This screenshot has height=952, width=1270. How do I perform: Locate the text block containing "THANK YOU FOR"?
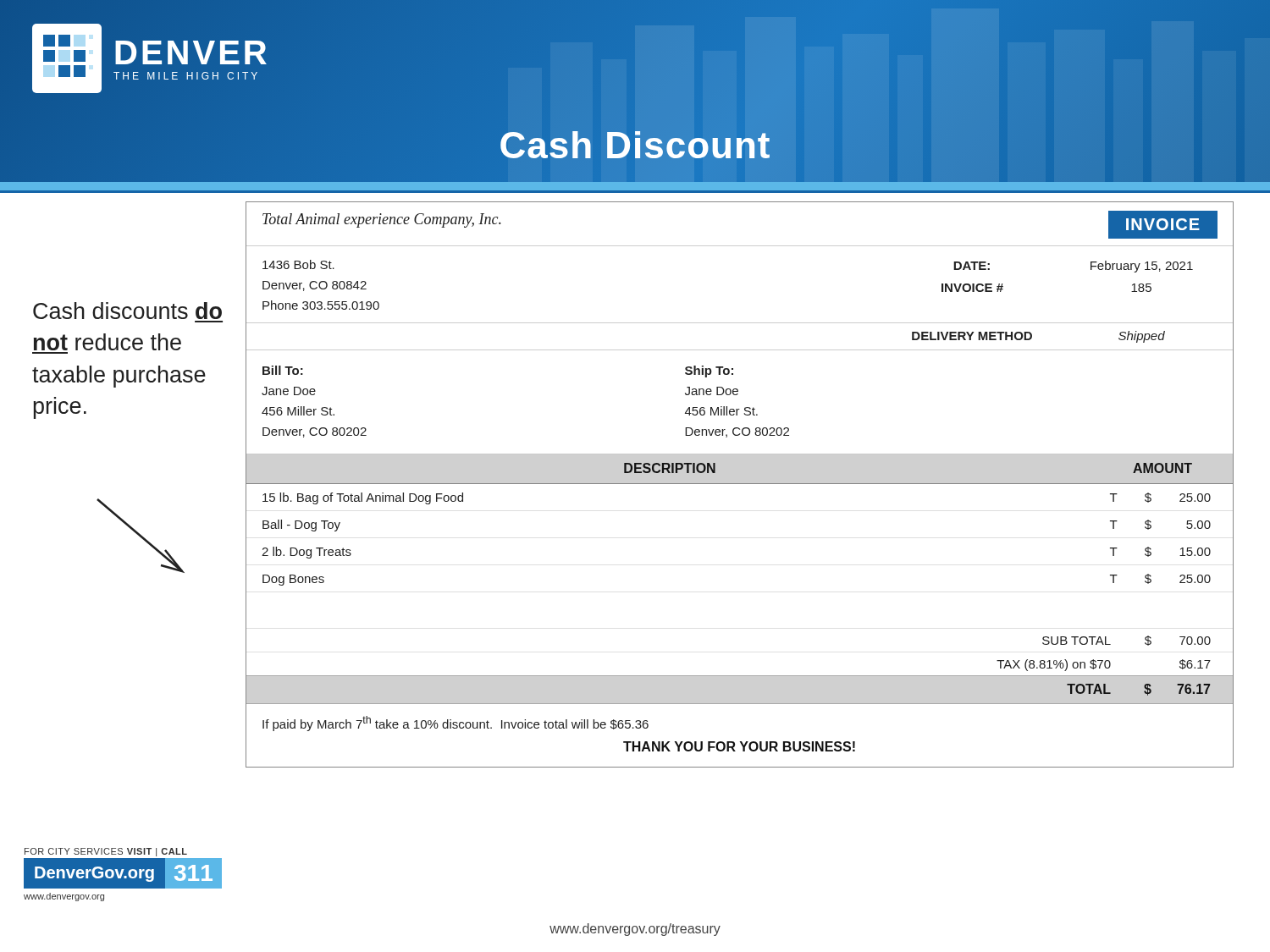point(740,747)
